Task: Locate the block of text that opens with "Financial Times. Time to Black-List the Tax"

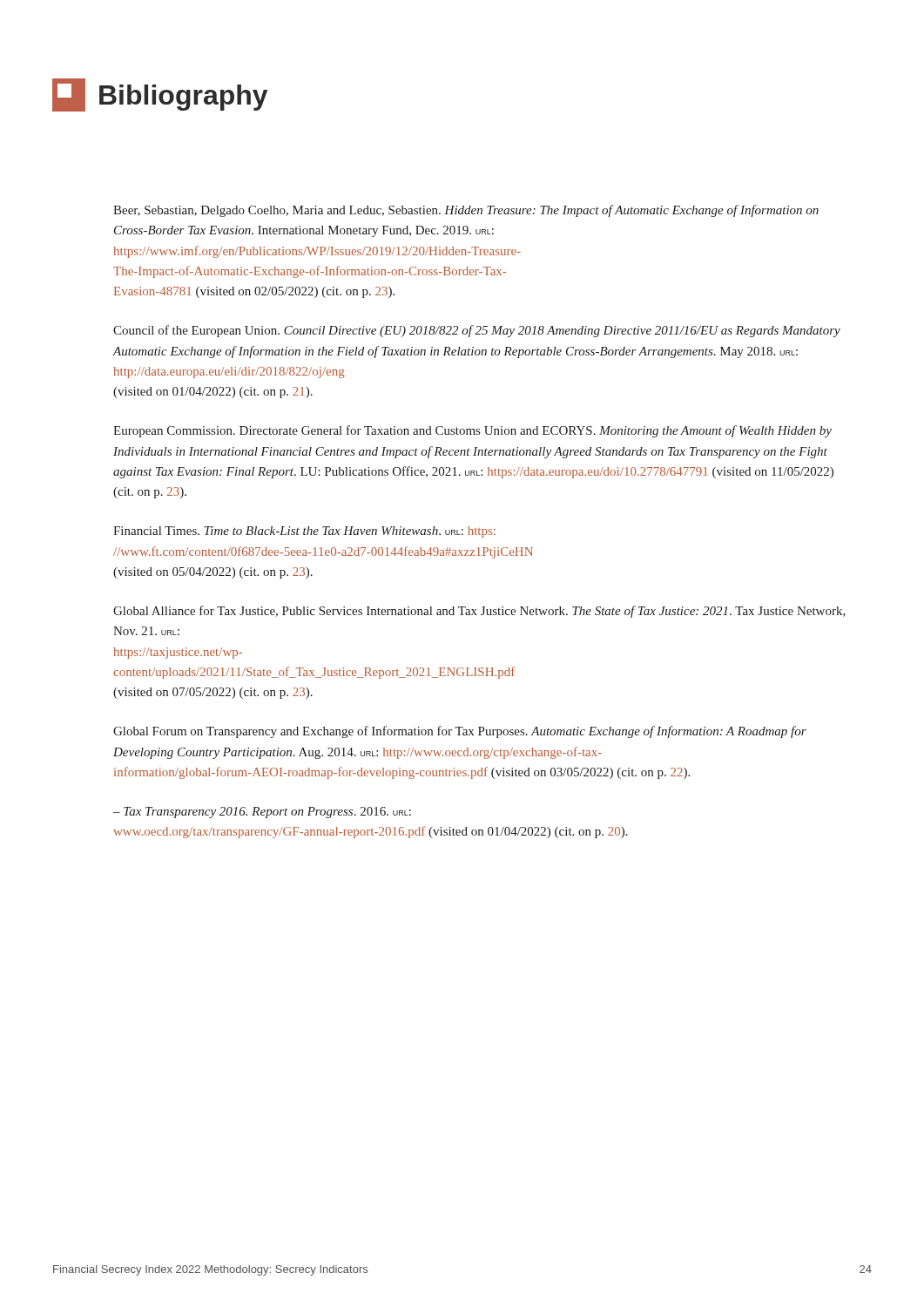Action: pos(323,551)
